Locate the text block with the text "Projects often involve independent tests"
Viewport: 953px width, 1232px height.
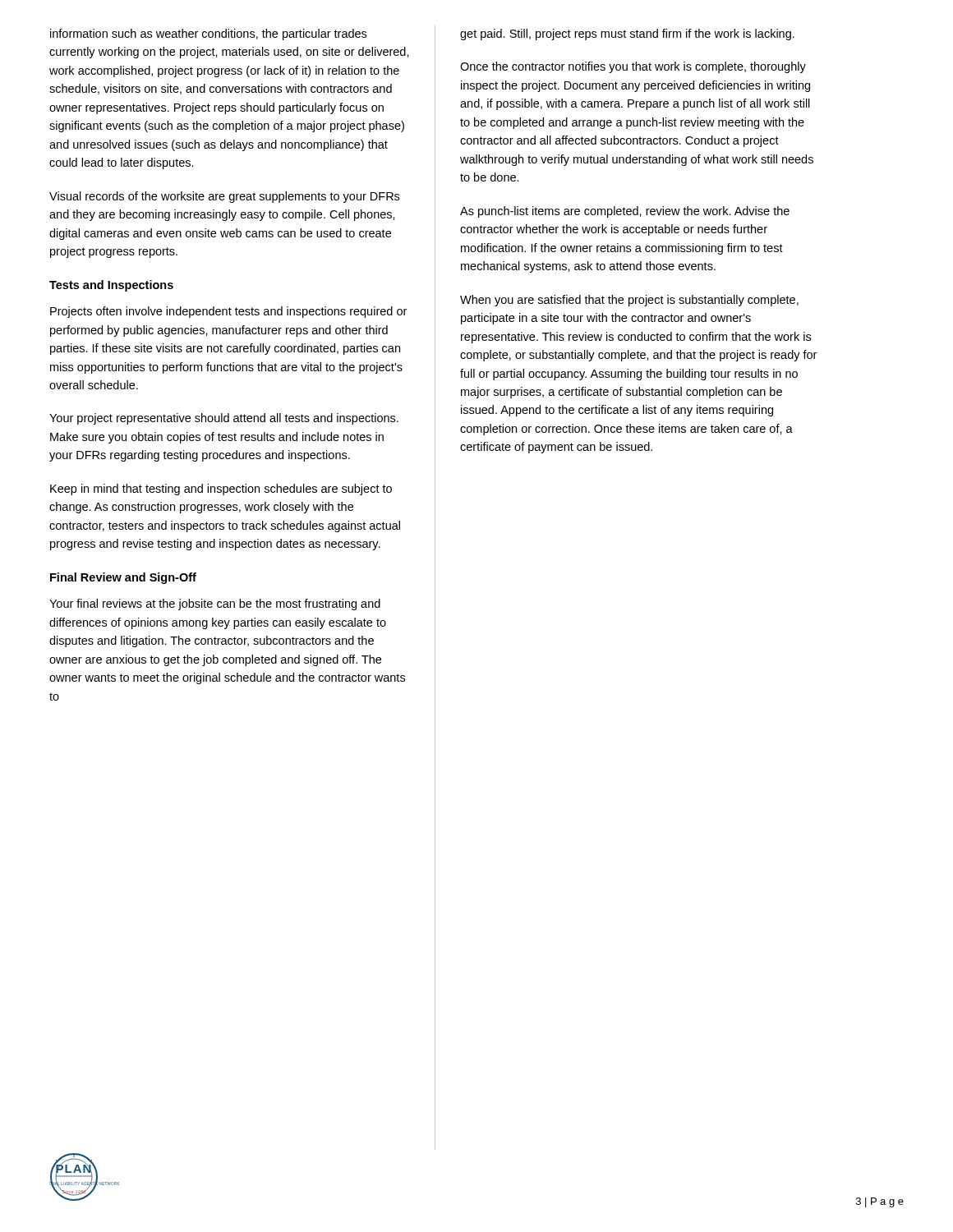pyautogui.click(x=228, y=348)
